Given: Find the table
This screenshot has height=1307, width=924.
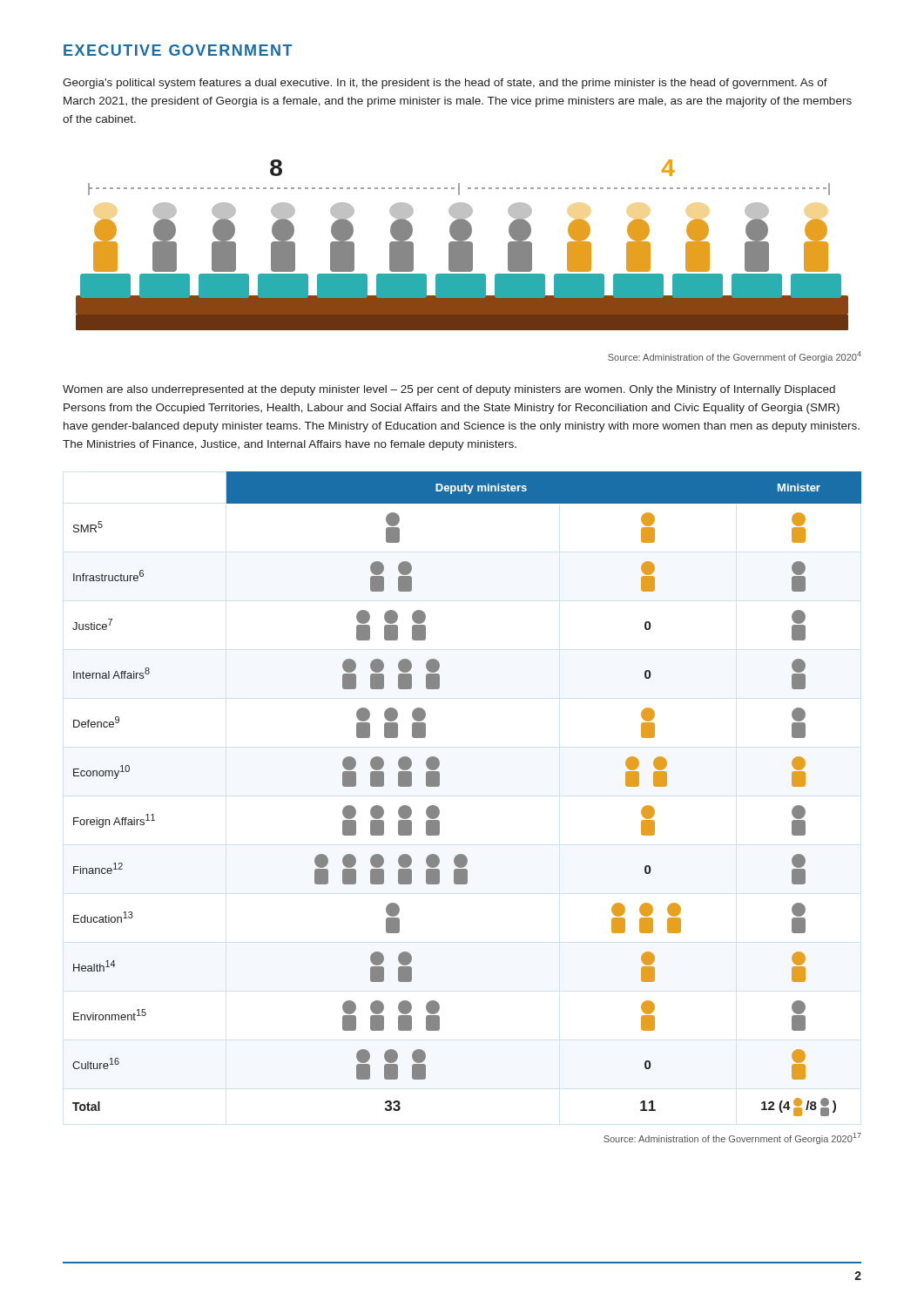Looking at the screenshot, I should tap(462, 798).
